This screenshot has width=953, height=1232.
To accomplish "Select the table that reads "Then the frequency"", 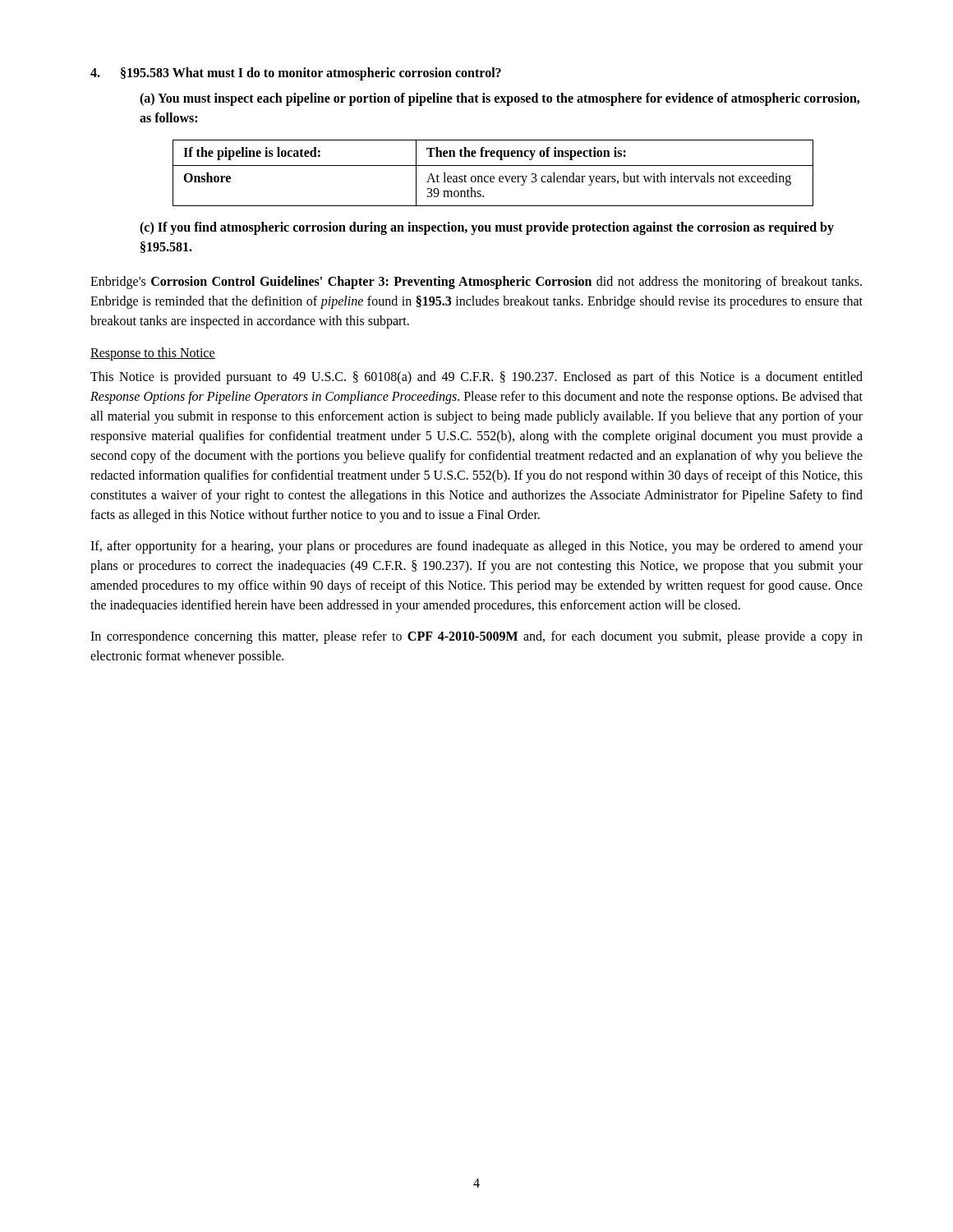I will pos(493,173).
